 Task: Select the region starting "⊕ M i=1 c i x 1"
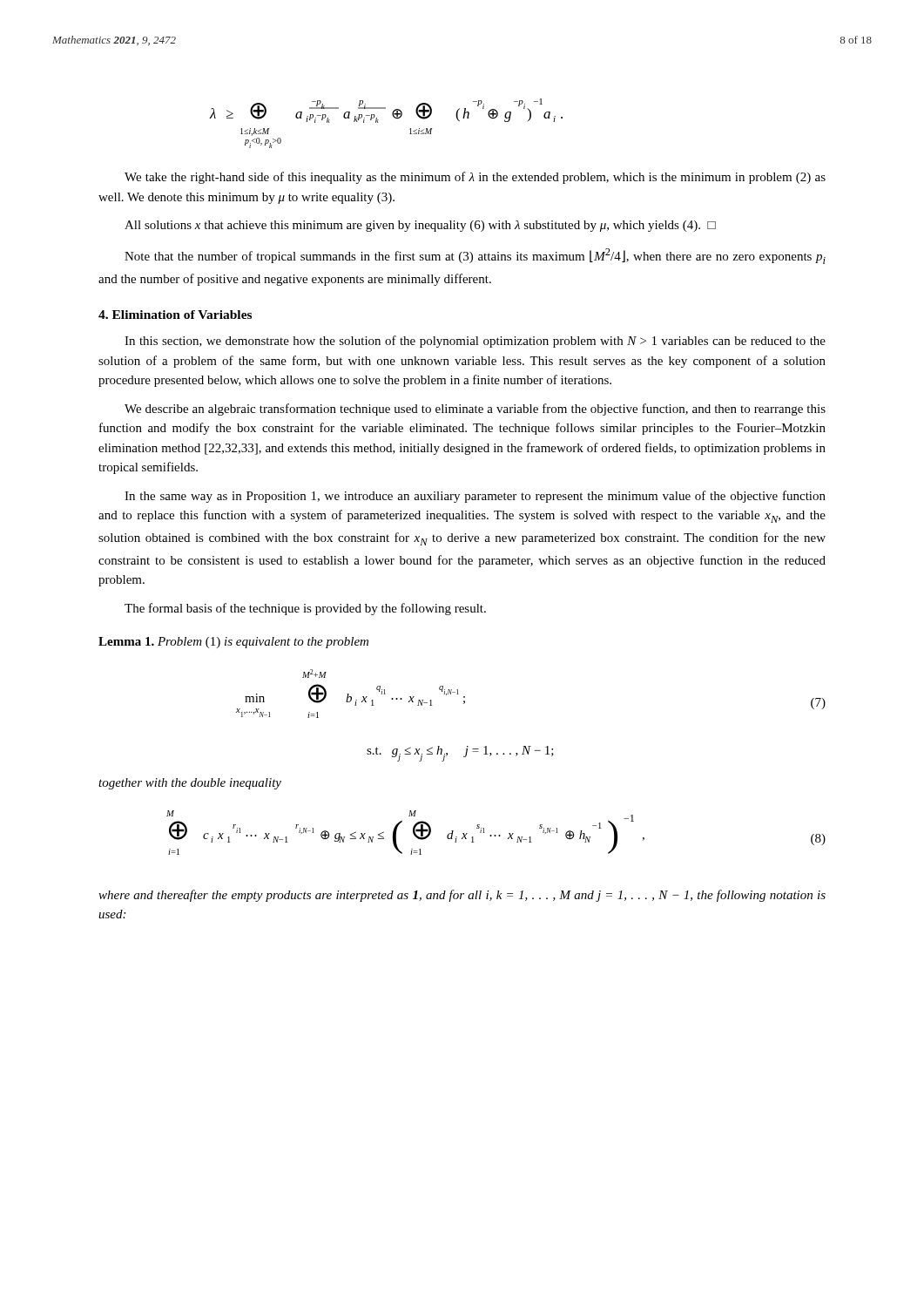click(x=462, y=839)
